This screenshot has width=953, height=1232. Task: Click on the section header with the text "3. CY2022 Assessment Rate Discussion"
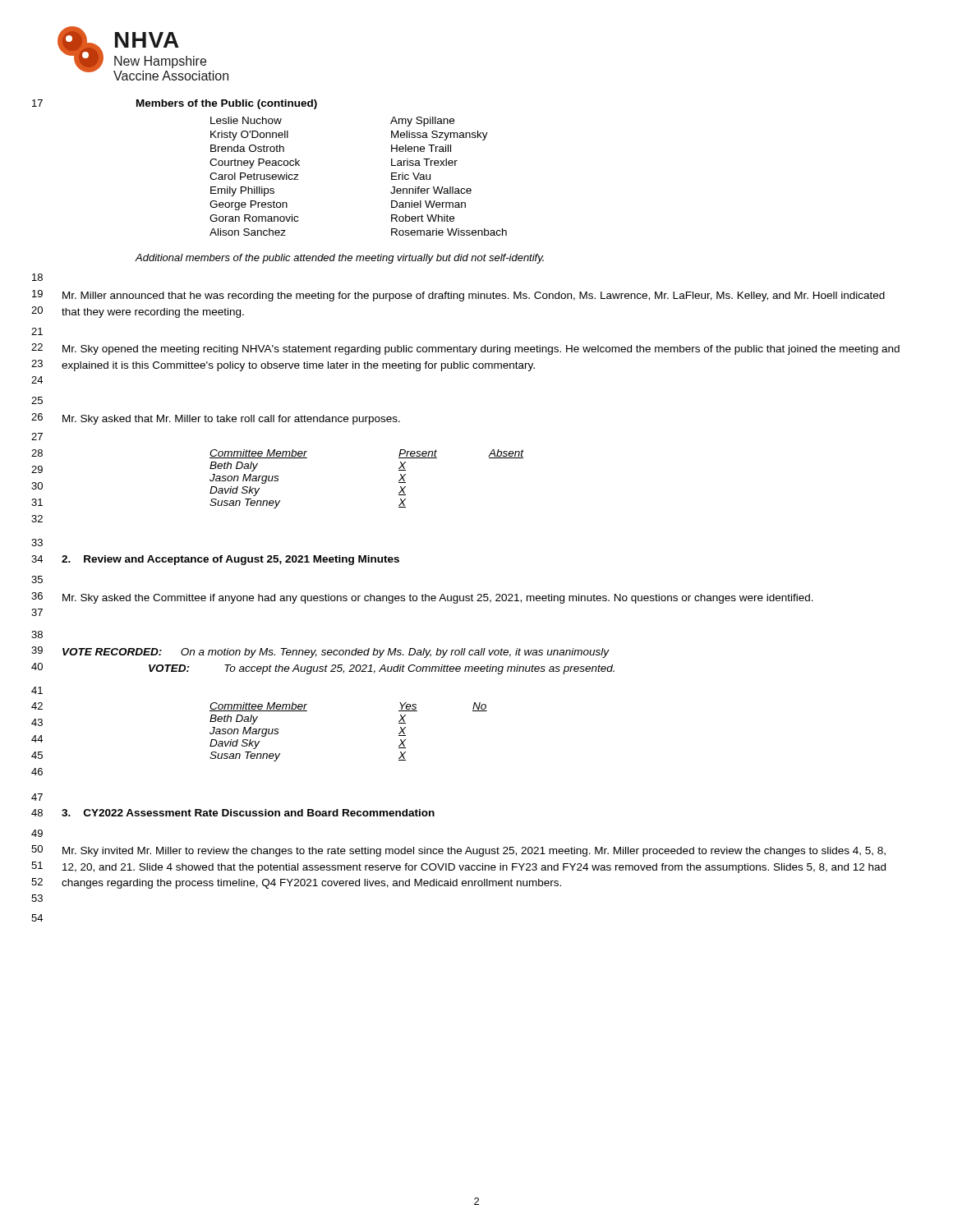click(248, 813)
